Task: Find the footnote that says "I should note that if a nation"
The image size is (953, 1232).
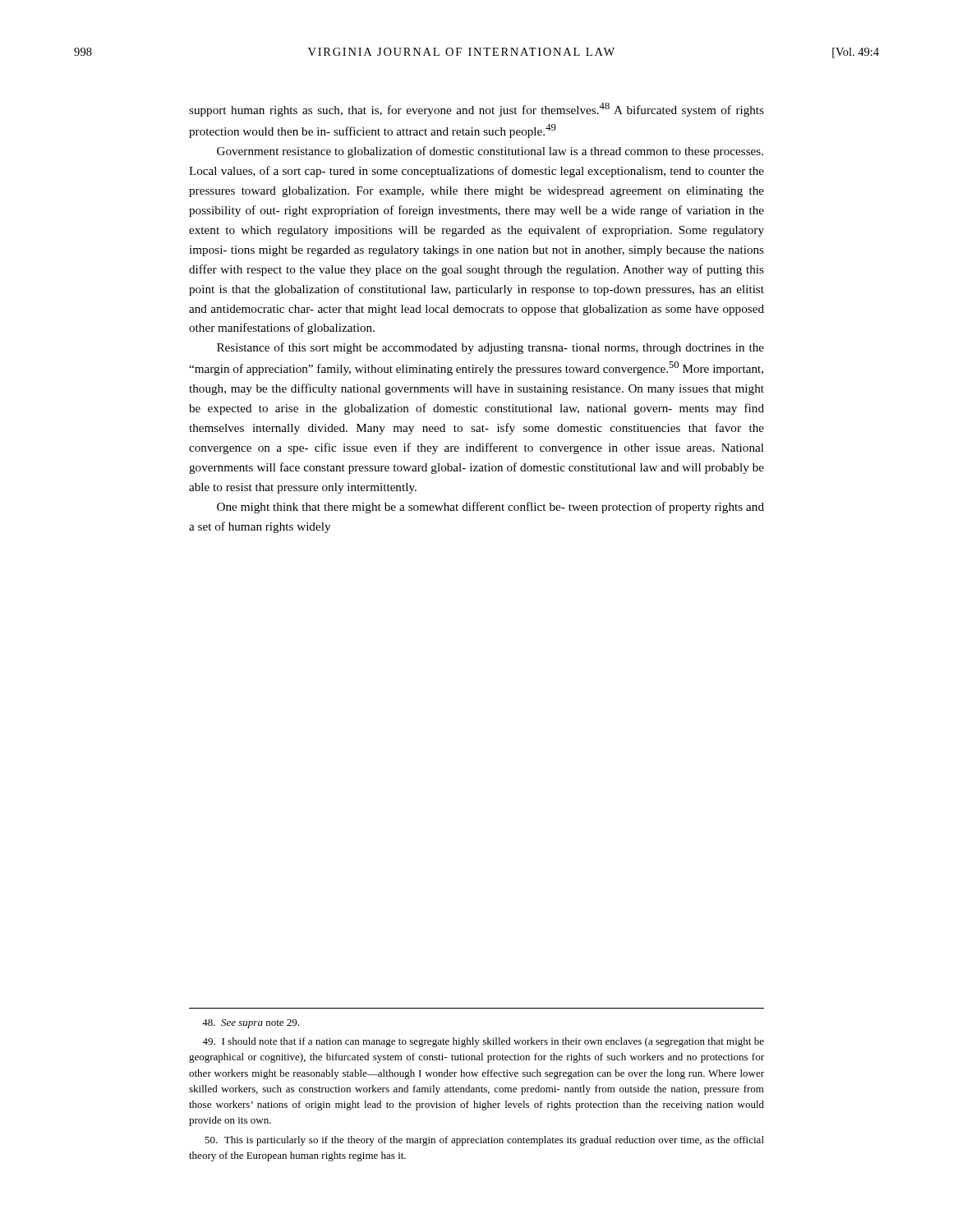Action: (476, 1081)
